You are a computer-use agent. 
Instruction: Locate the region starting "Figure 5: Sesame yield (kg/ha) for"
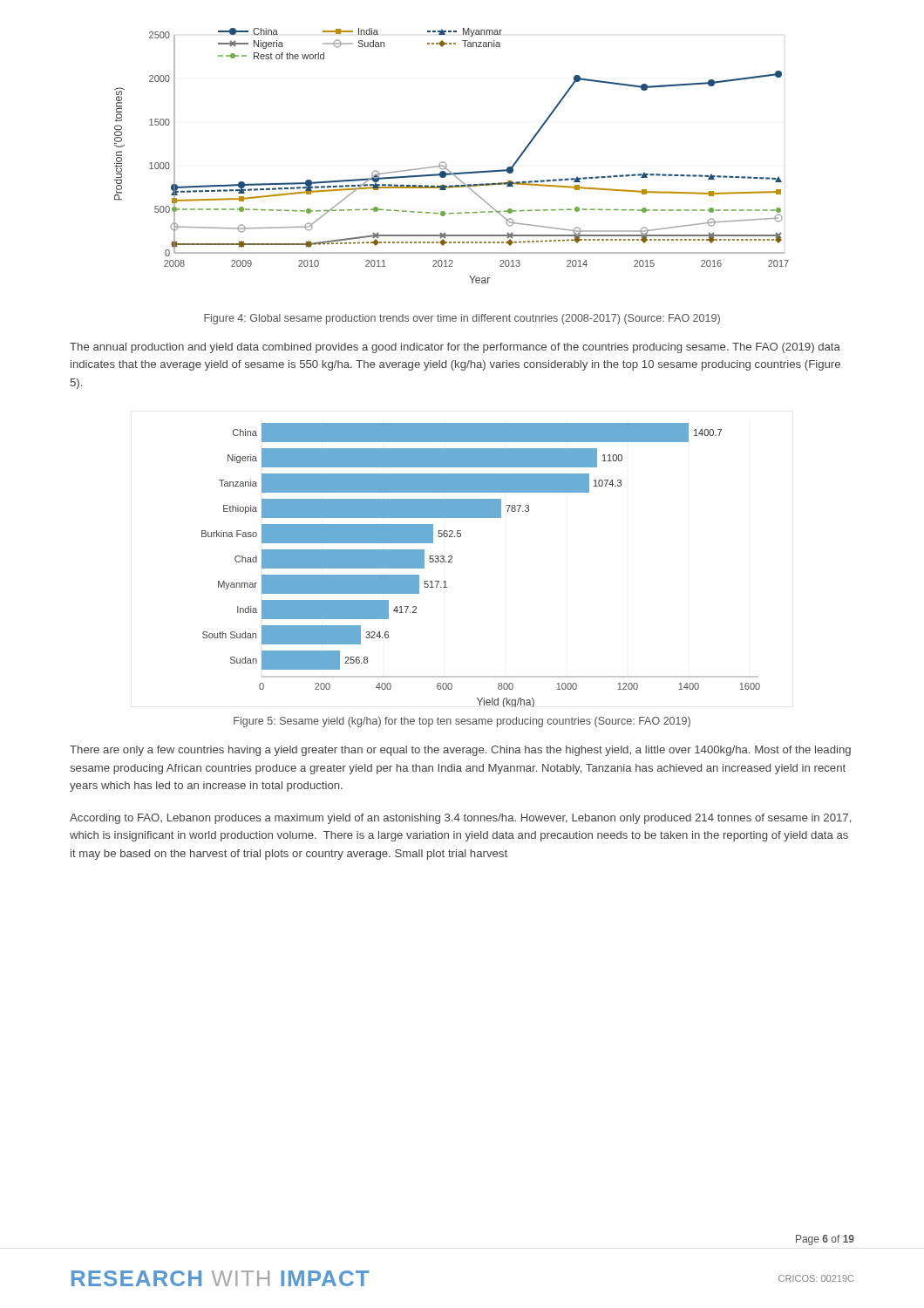point(462,721)
